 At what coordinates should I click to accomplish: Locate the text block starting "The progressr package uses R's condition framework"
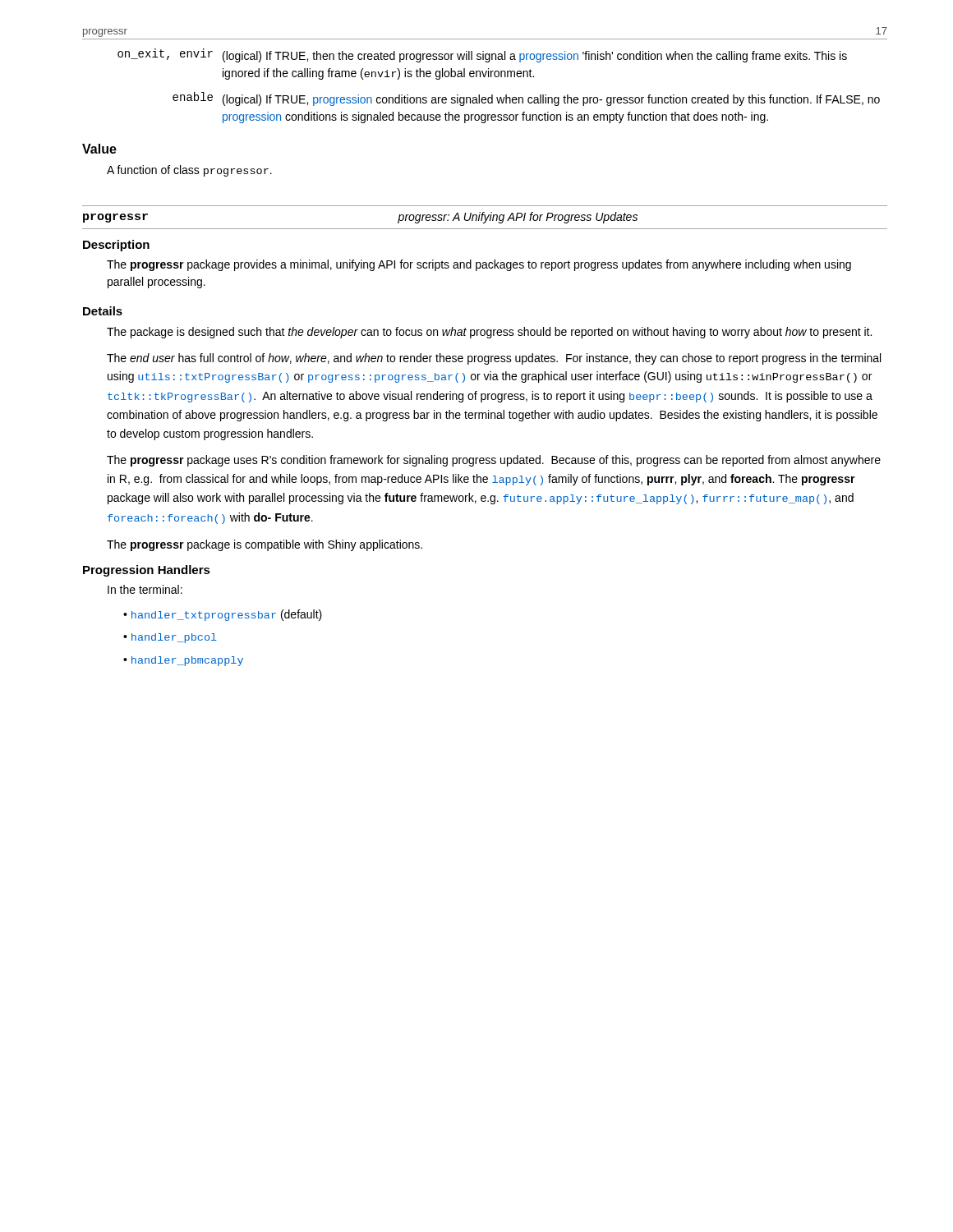point(494,489)
